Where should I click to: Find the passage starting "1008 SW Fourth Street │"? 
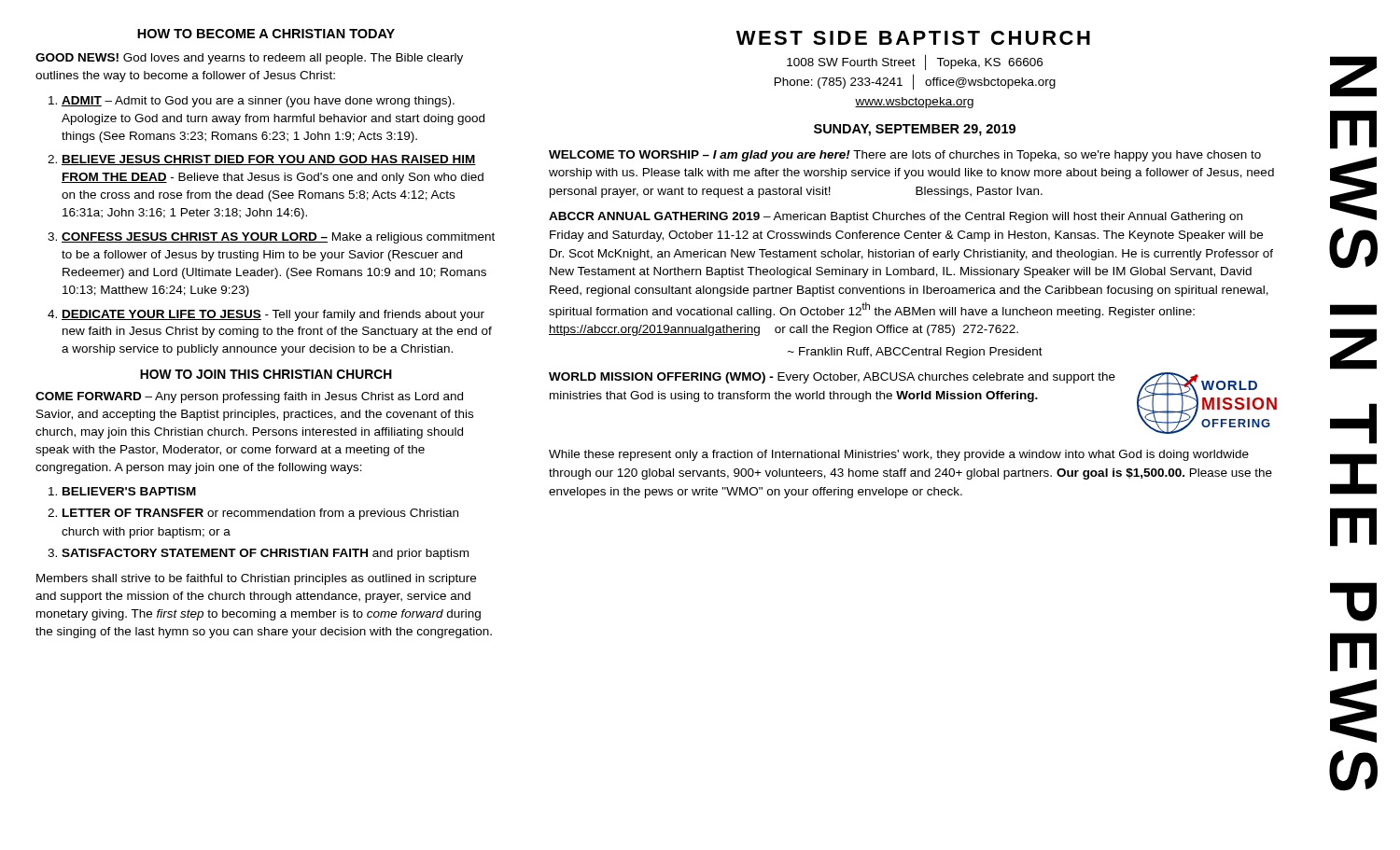(915, 82)
